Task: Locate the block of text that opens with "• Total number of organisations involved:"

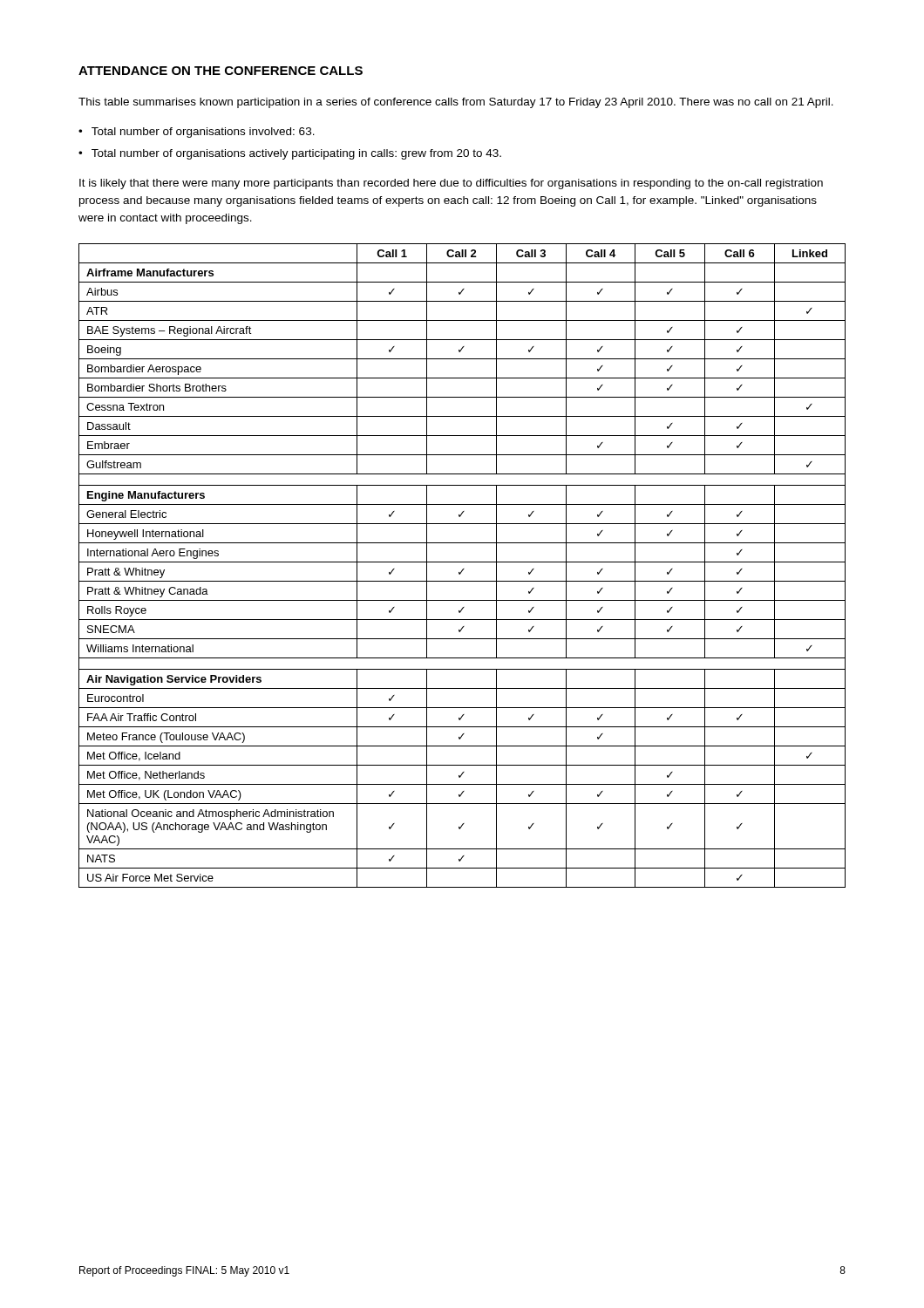Action: (197, 132)
